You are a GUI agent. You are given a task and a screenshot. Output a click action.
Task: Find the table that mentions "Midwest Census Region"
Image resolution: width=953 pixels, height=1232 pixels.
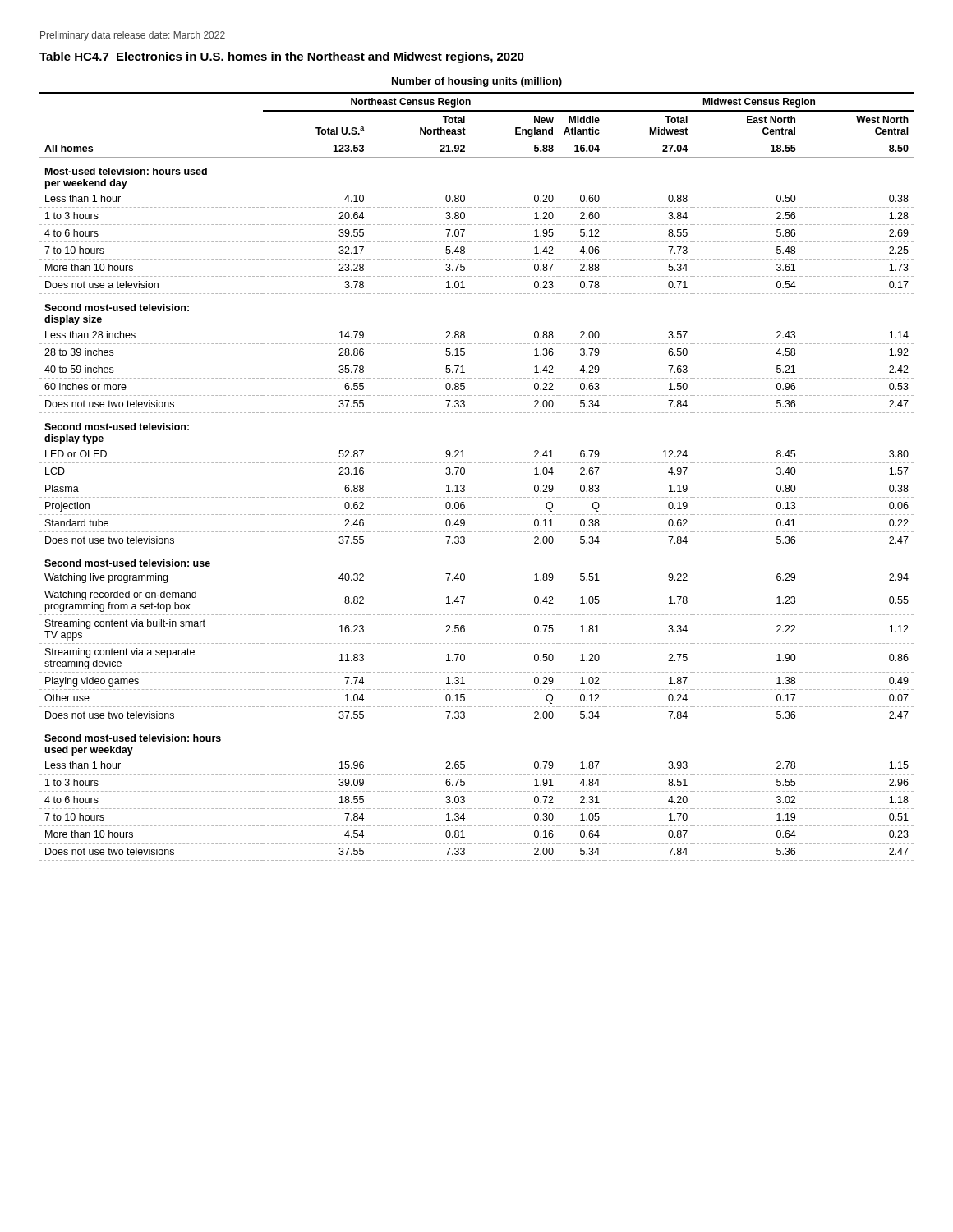476,468
